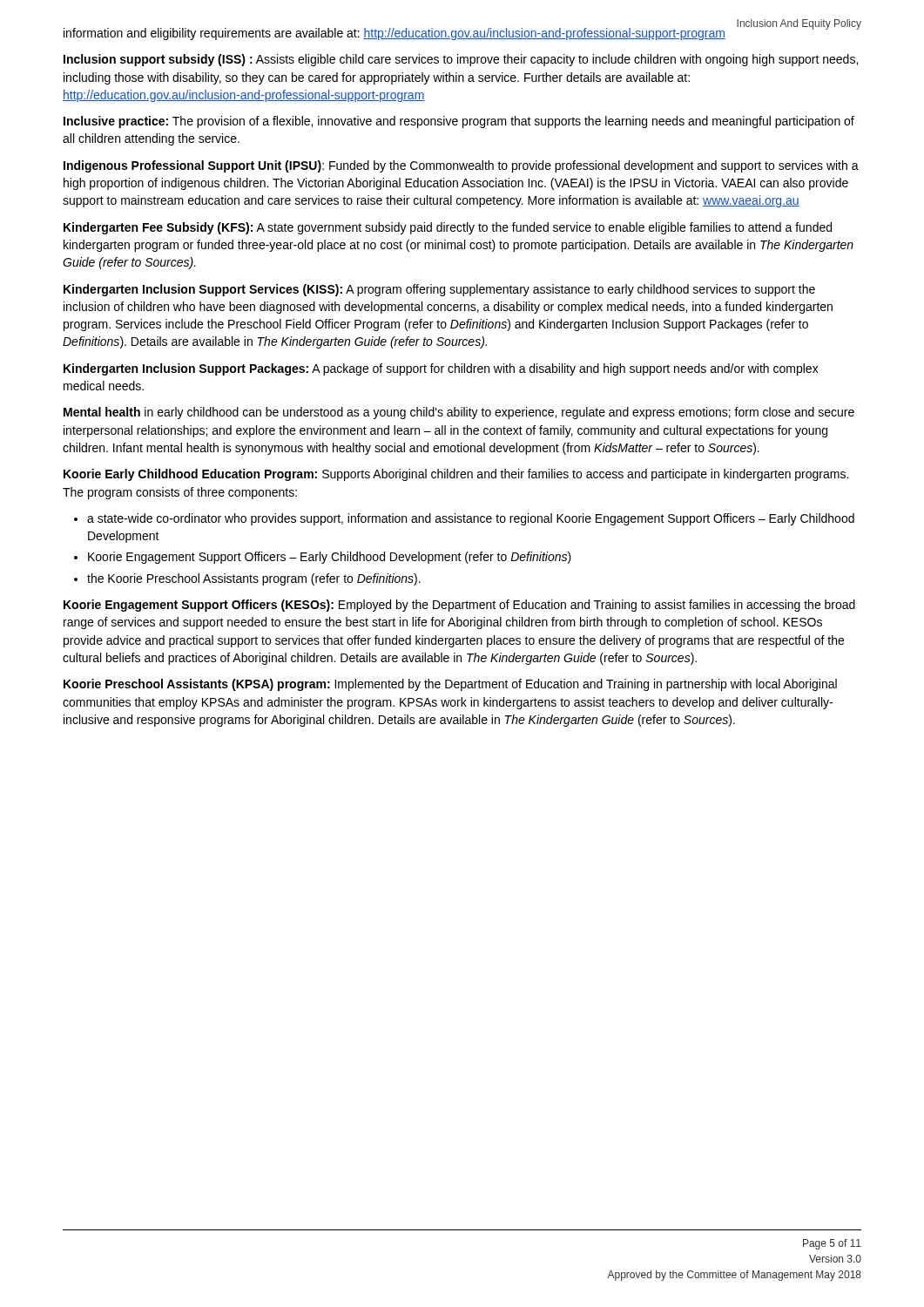
Task: Find the text block that reads "Koorie Engagement Support Officers"
Action: (462, 631)
